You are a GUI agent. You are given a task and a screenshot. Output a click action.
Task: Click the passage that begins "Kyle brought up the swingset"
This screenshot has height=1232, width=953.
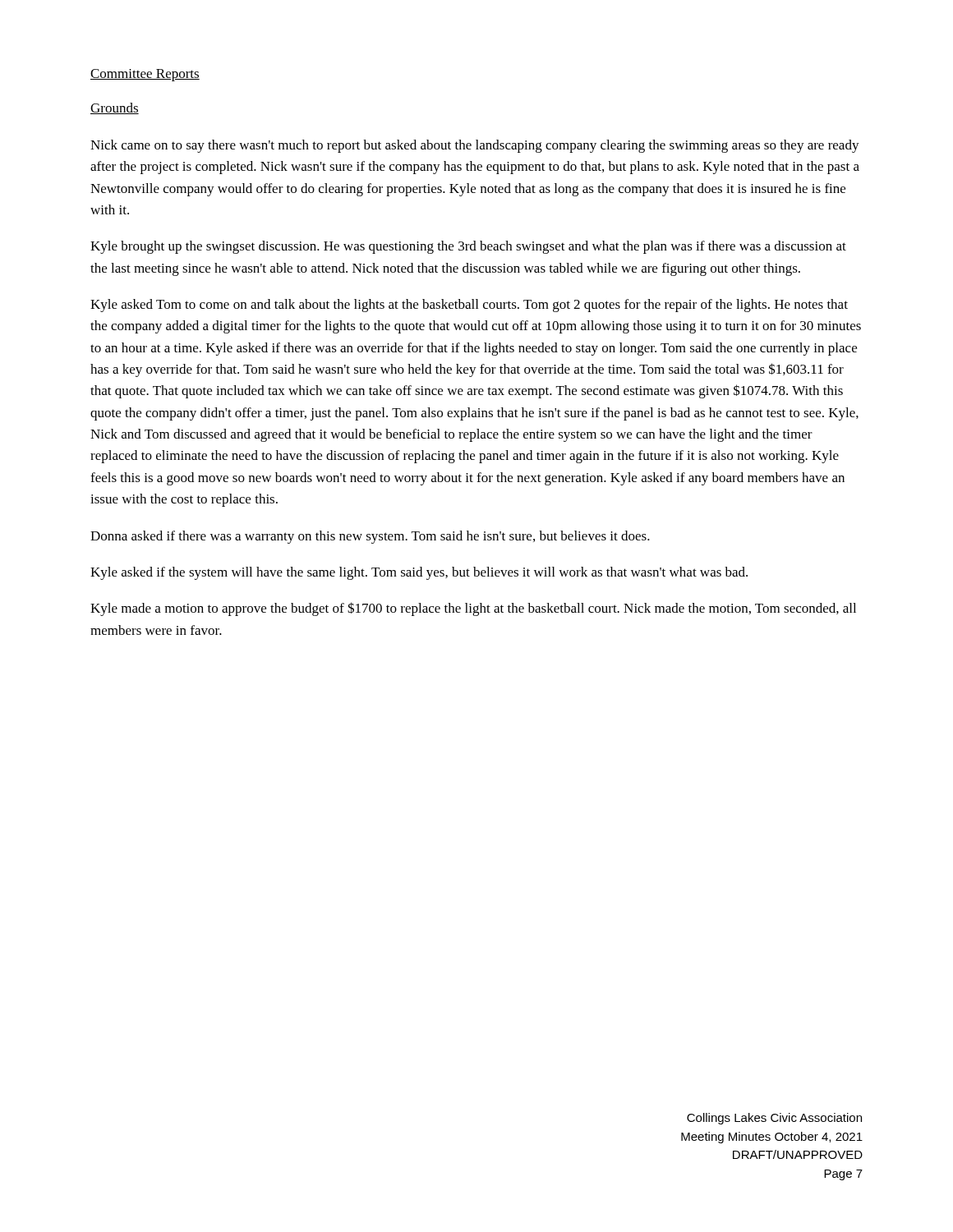point(468,257)
